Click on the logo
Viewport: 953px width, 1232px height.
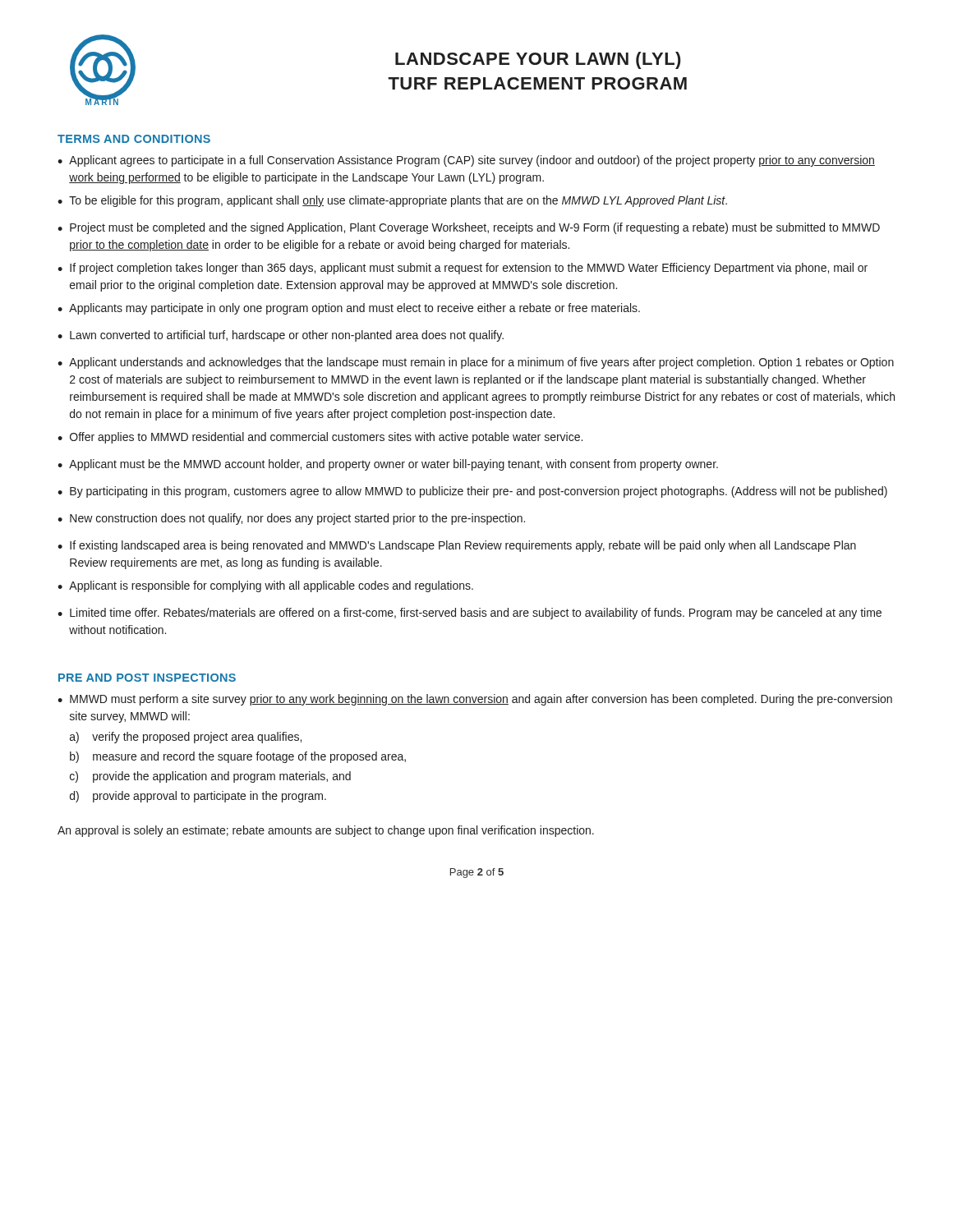(107, 71)
